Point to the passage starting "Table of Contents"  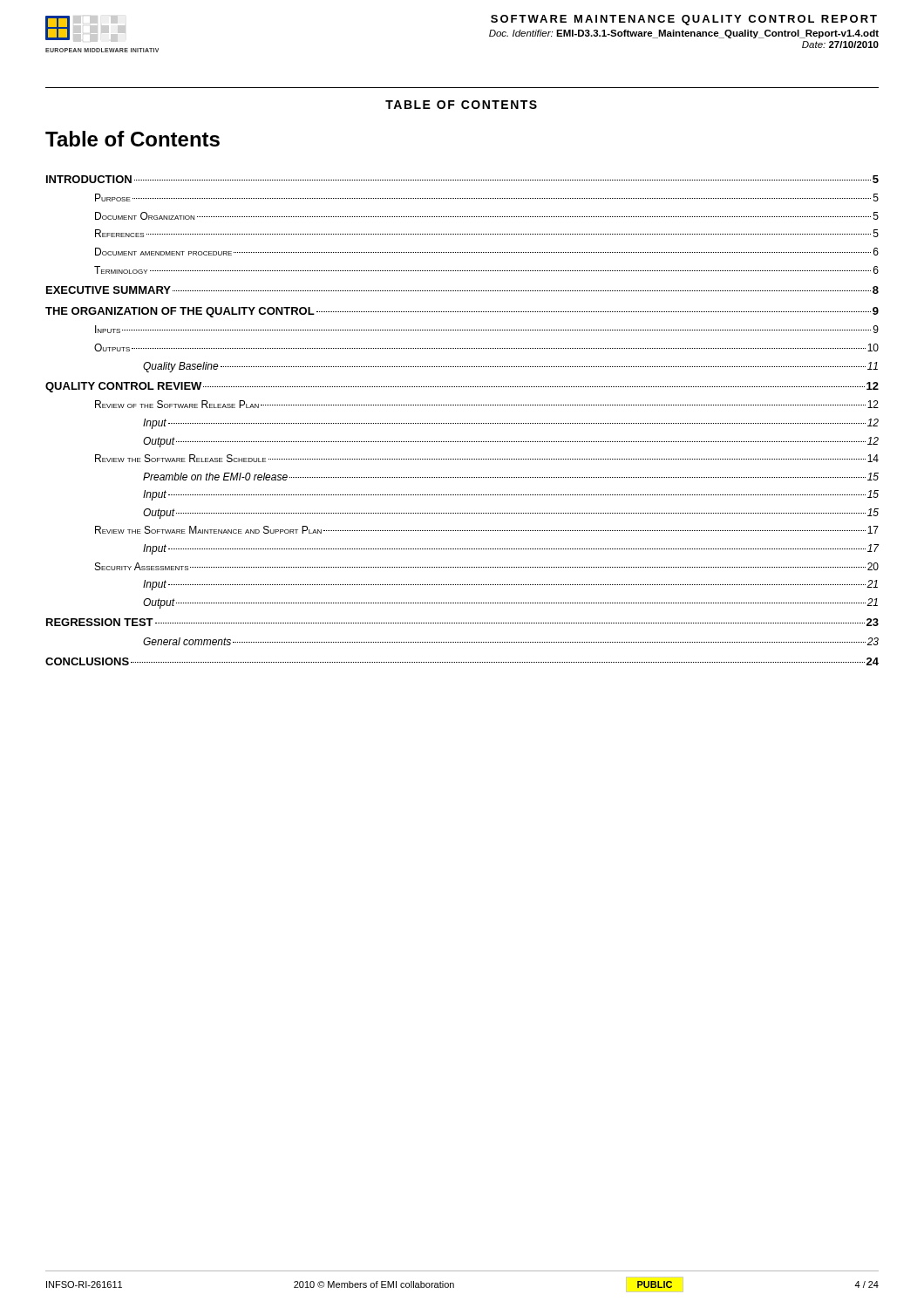tap(133, 139)
